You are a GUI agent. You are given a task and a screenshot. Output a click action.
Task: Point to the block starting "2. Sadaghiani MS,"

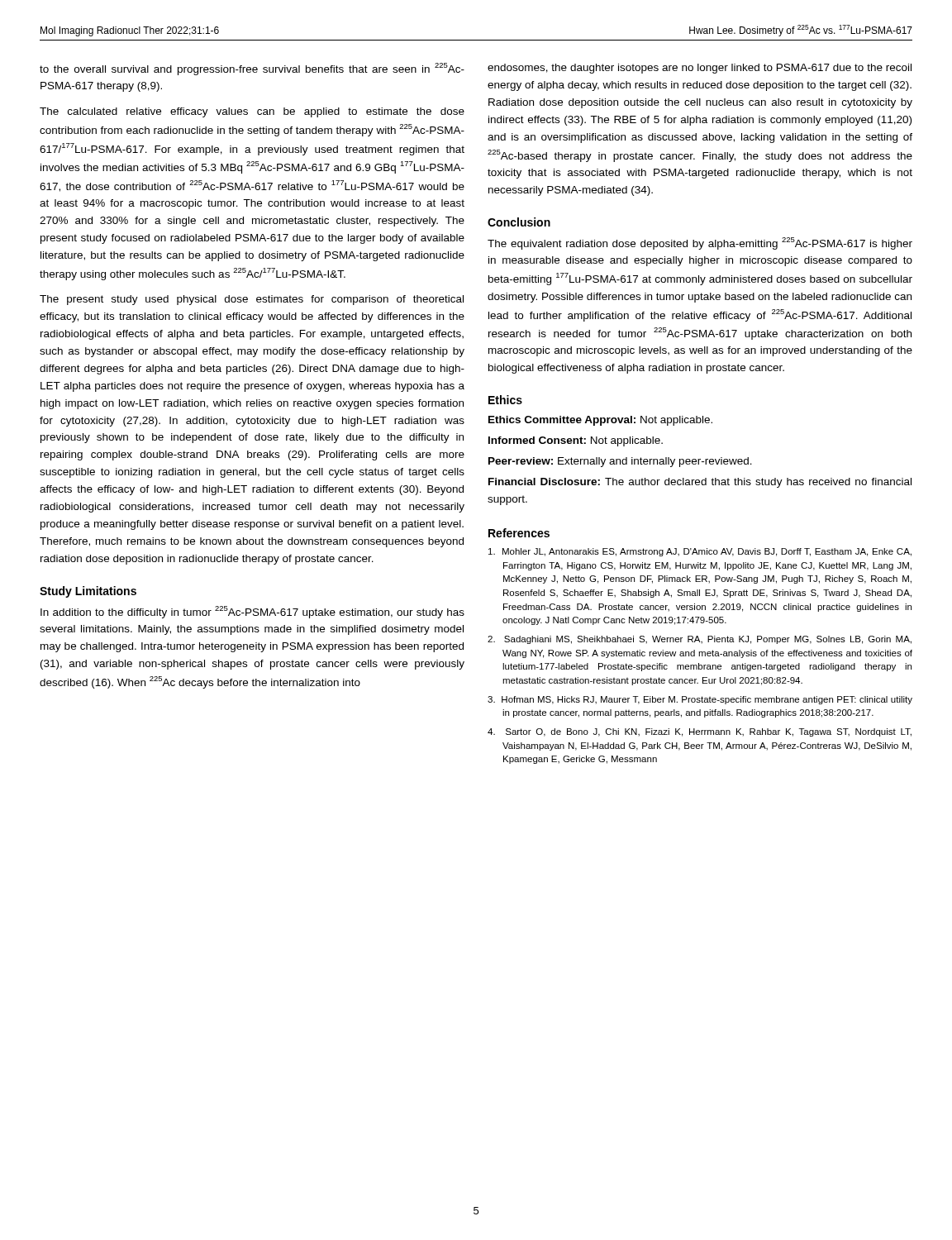coord(700,660)
